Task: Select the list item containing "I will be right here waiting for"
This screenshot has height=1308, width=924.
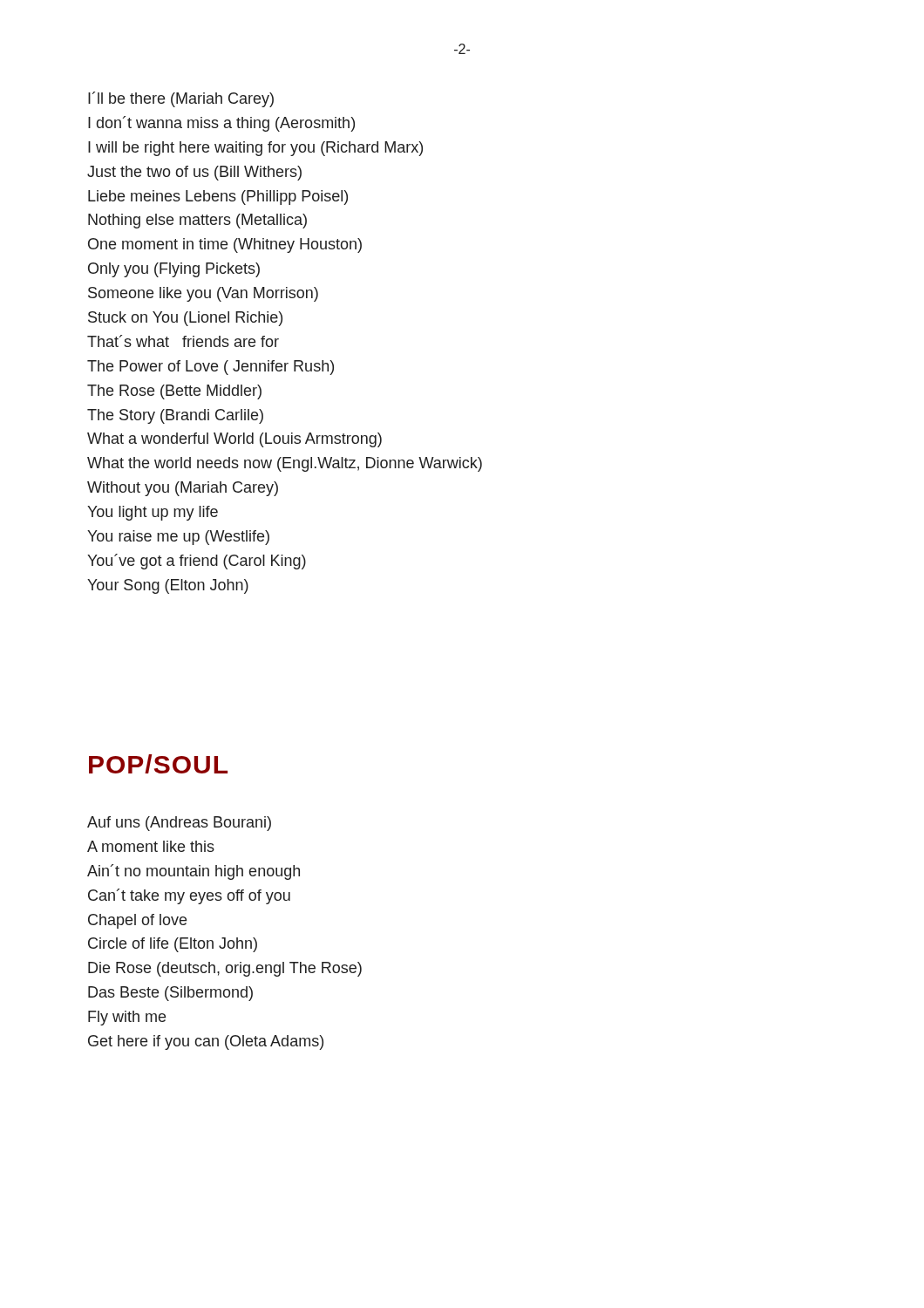Action: [255, 147]
